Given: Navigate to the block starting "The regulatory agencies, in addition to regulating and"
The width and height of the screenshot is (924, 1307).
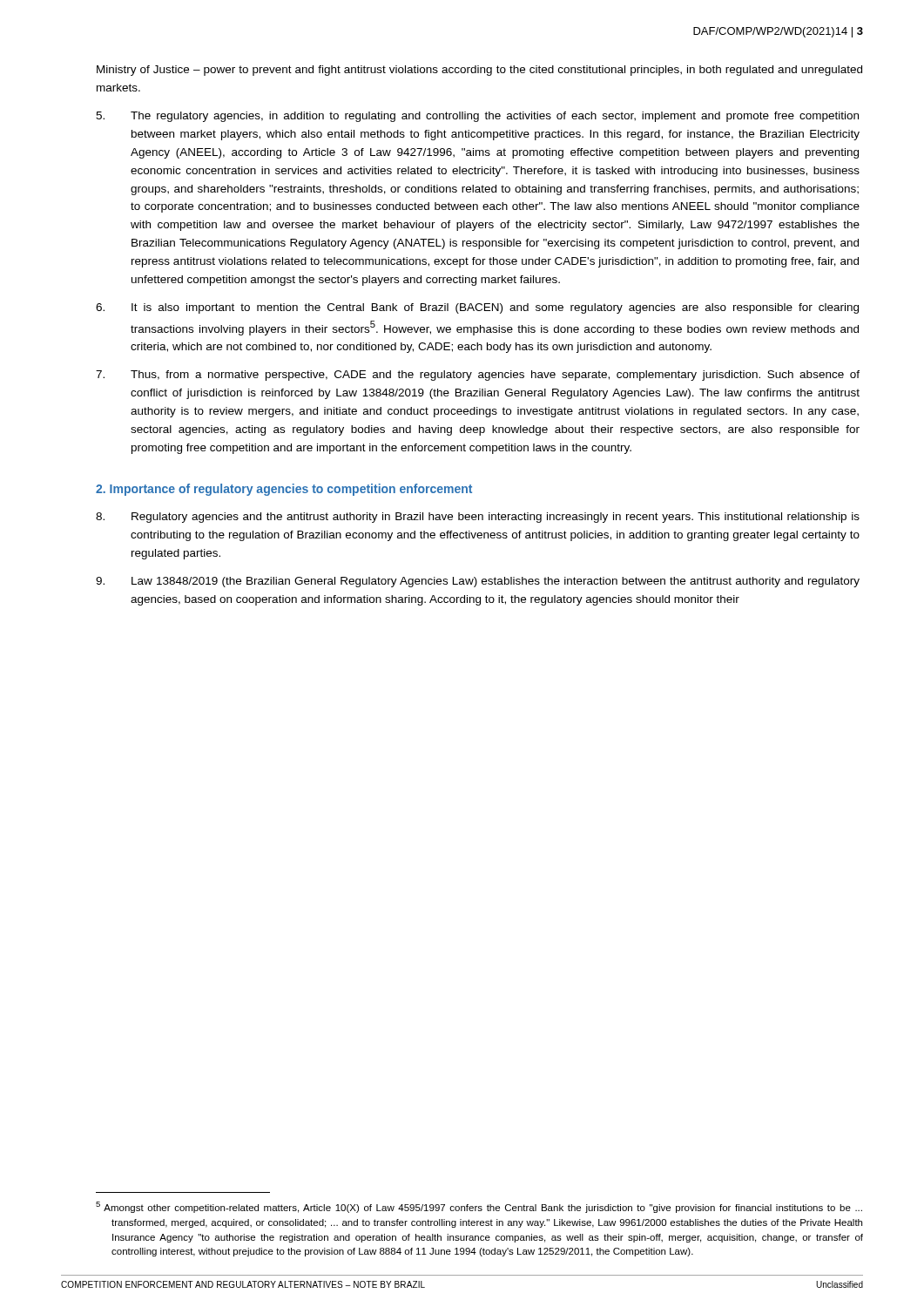Looking at the screenshot, I should (478, 198).
